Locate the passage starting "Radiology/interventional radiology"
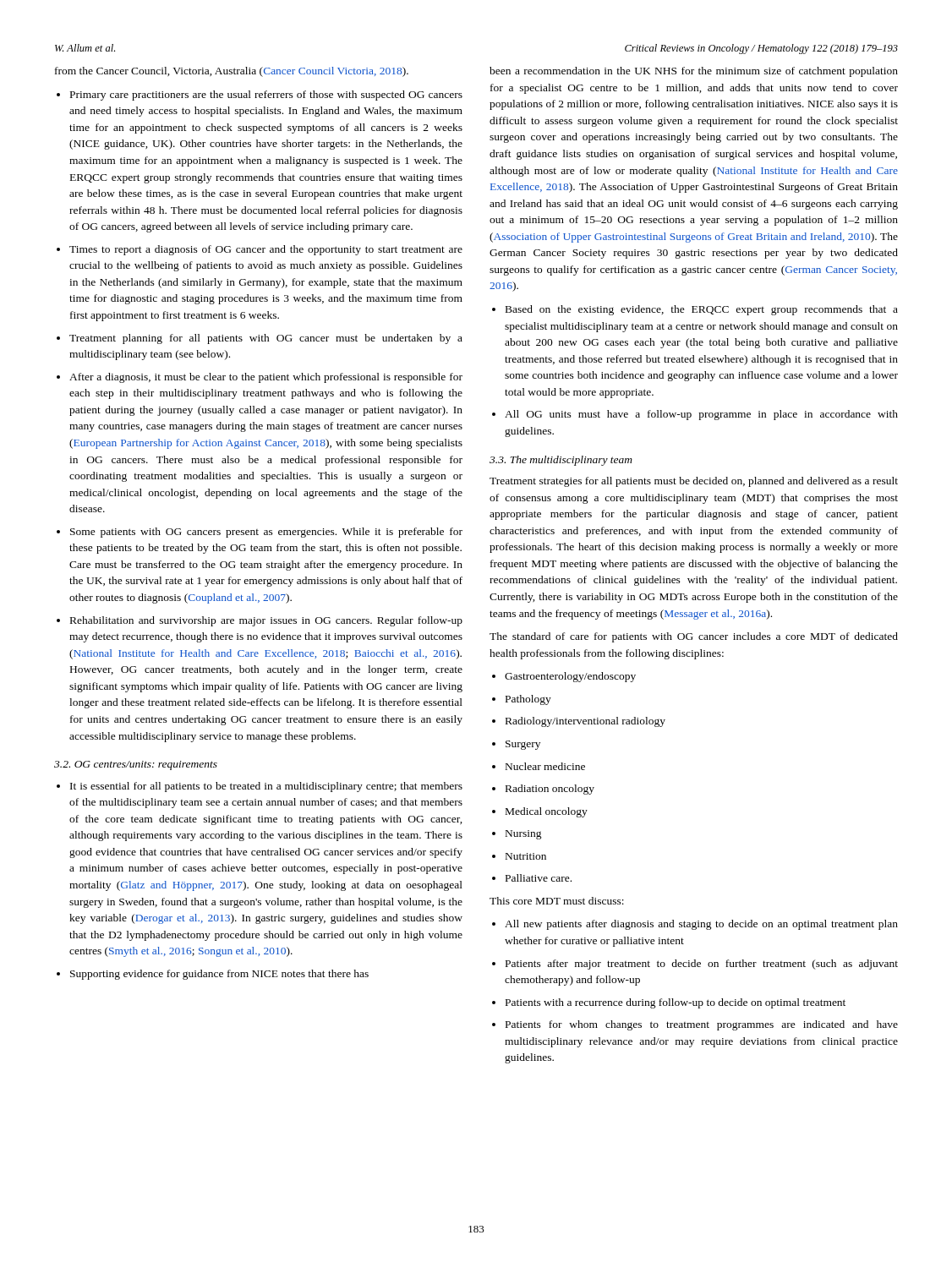Screen dimensions: 1268x952 pos(585,721)
